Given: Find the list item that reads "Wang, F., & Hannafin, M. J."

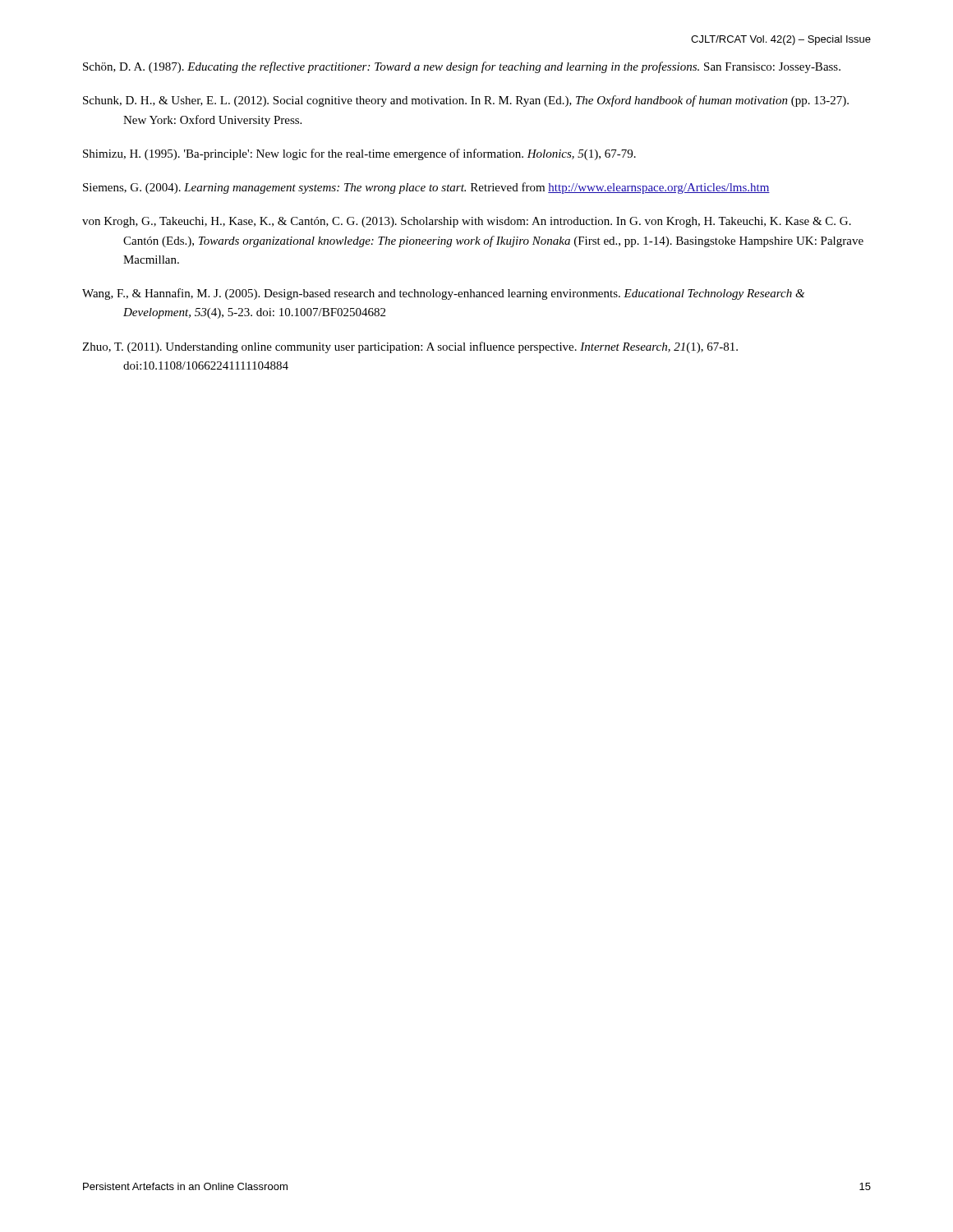Looking at the screenshot, I should [443, 303].
